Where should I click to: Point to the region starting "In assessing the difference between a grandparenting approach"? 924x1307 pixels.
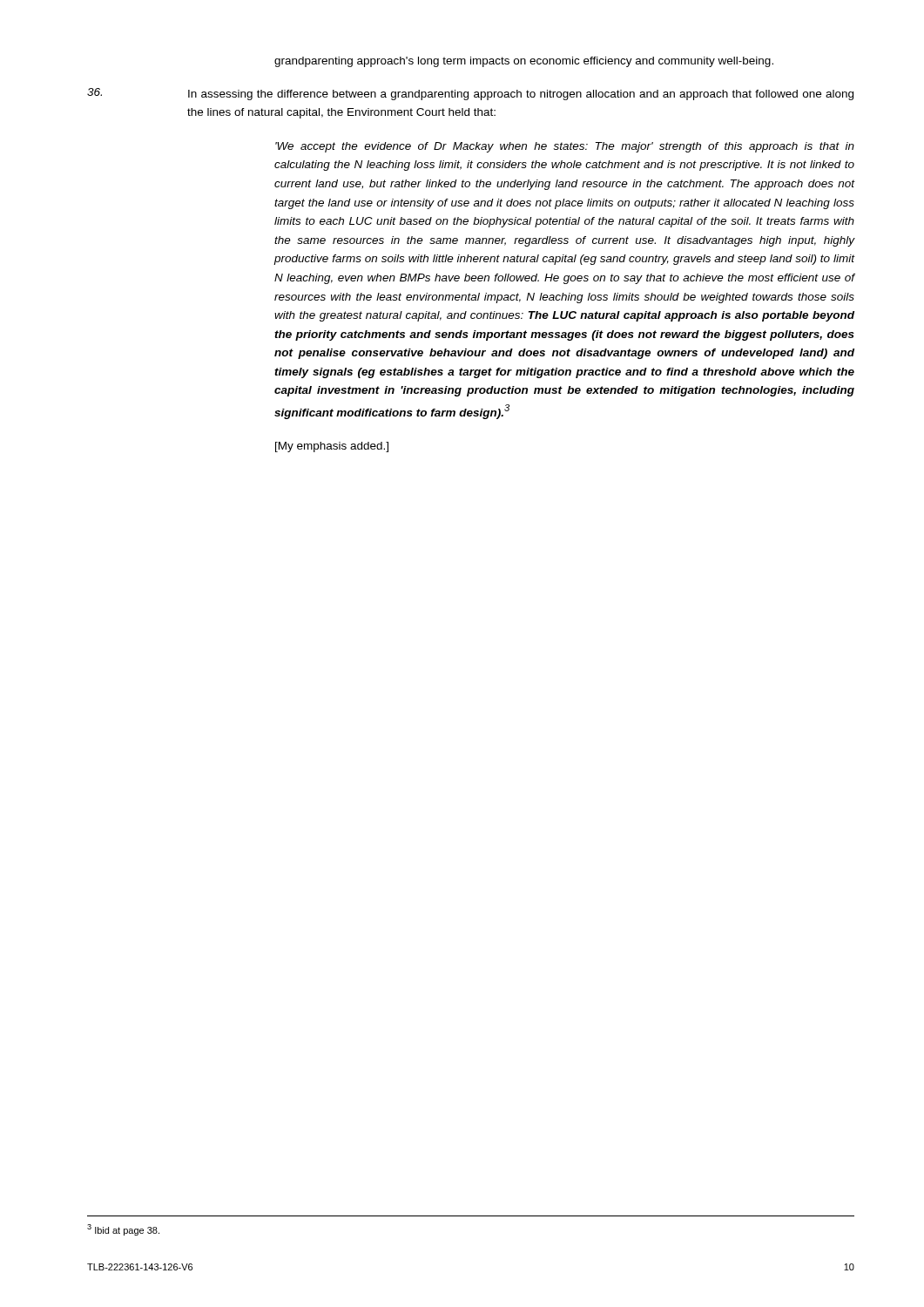pos(471,103)
